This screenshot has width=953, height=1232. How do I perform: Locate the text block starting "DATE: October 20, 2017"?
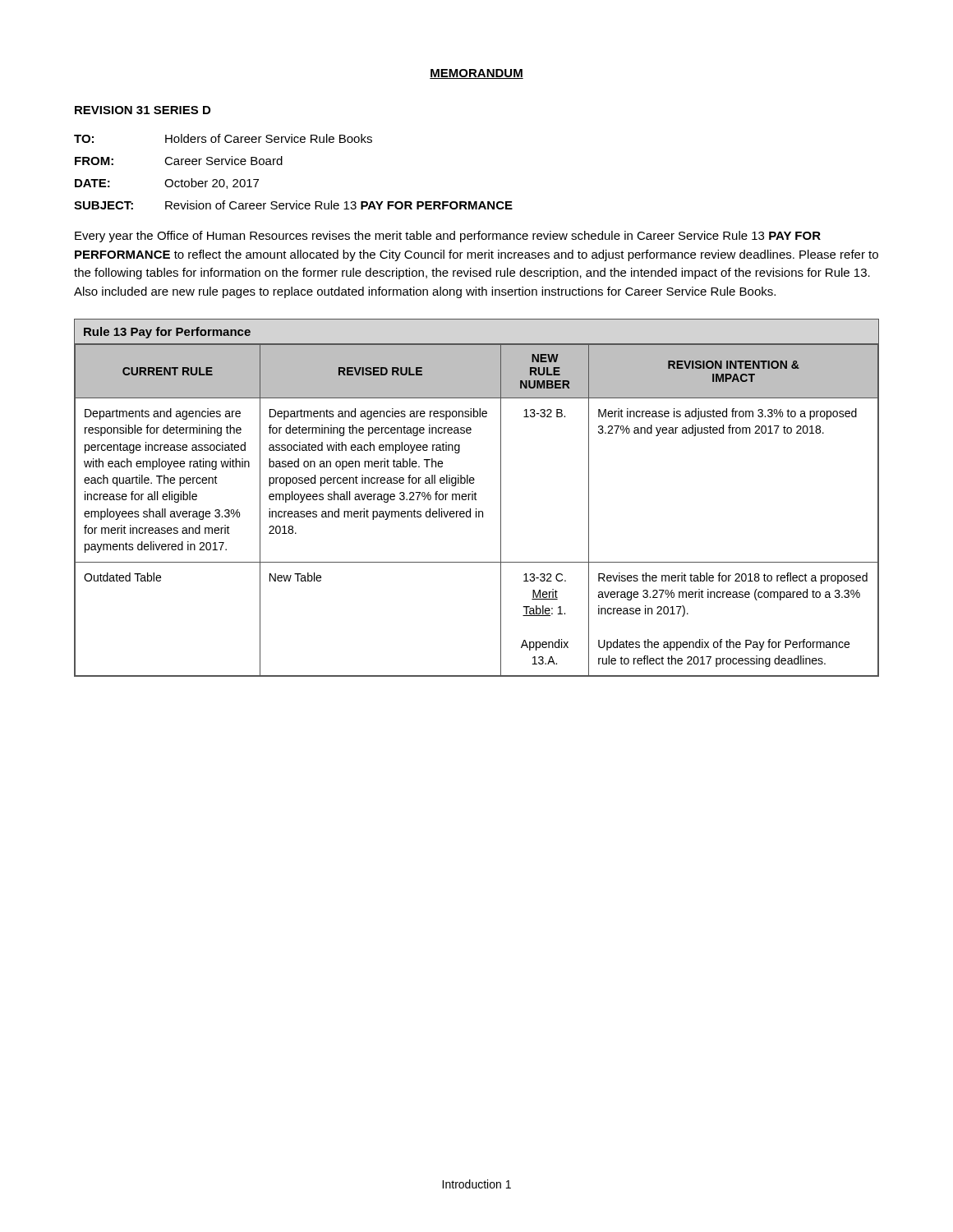tap(167, 183)
